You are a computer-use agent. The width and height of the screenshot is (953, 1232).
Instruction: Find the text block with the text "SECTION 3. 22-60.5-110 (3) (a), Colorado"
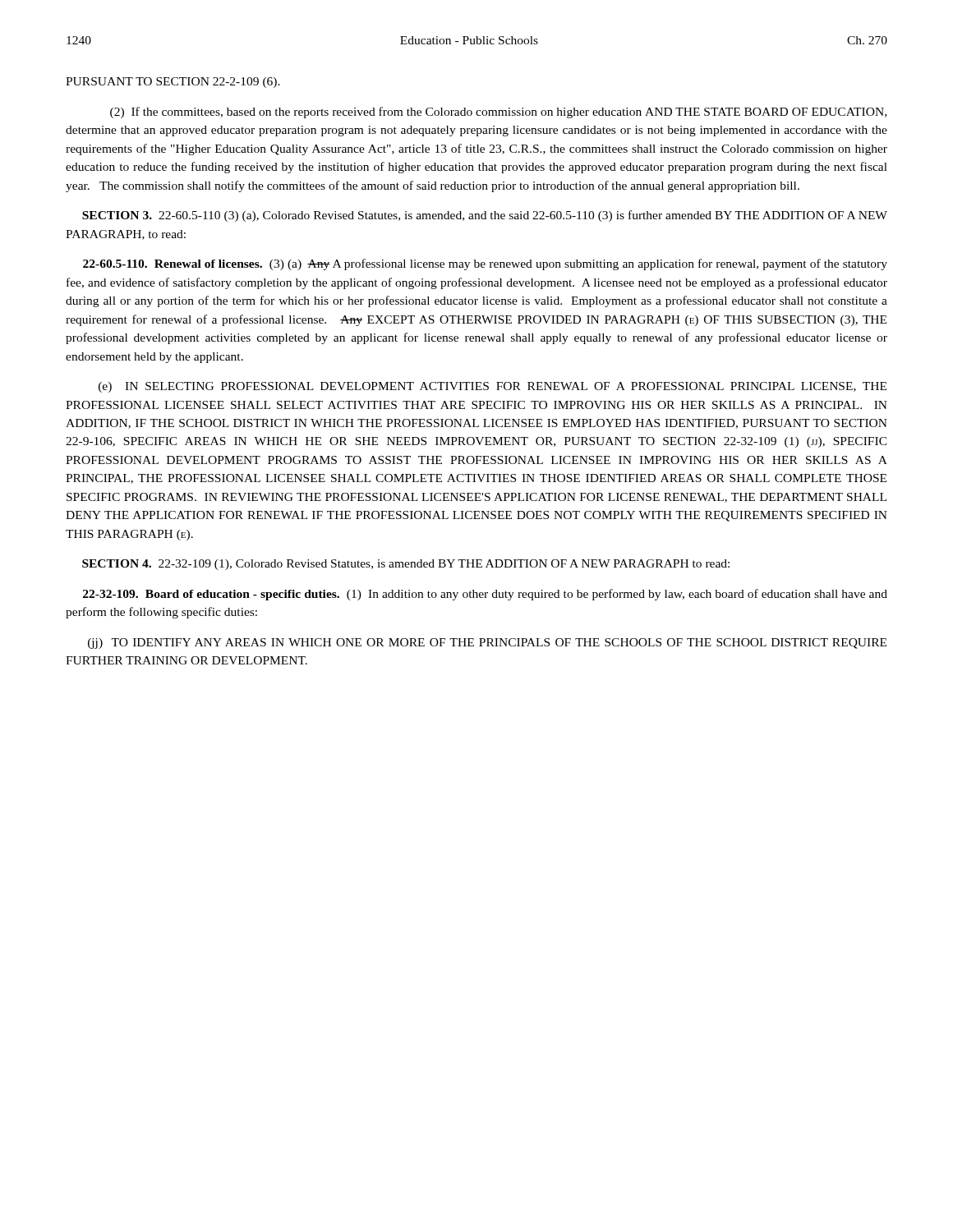476,224
